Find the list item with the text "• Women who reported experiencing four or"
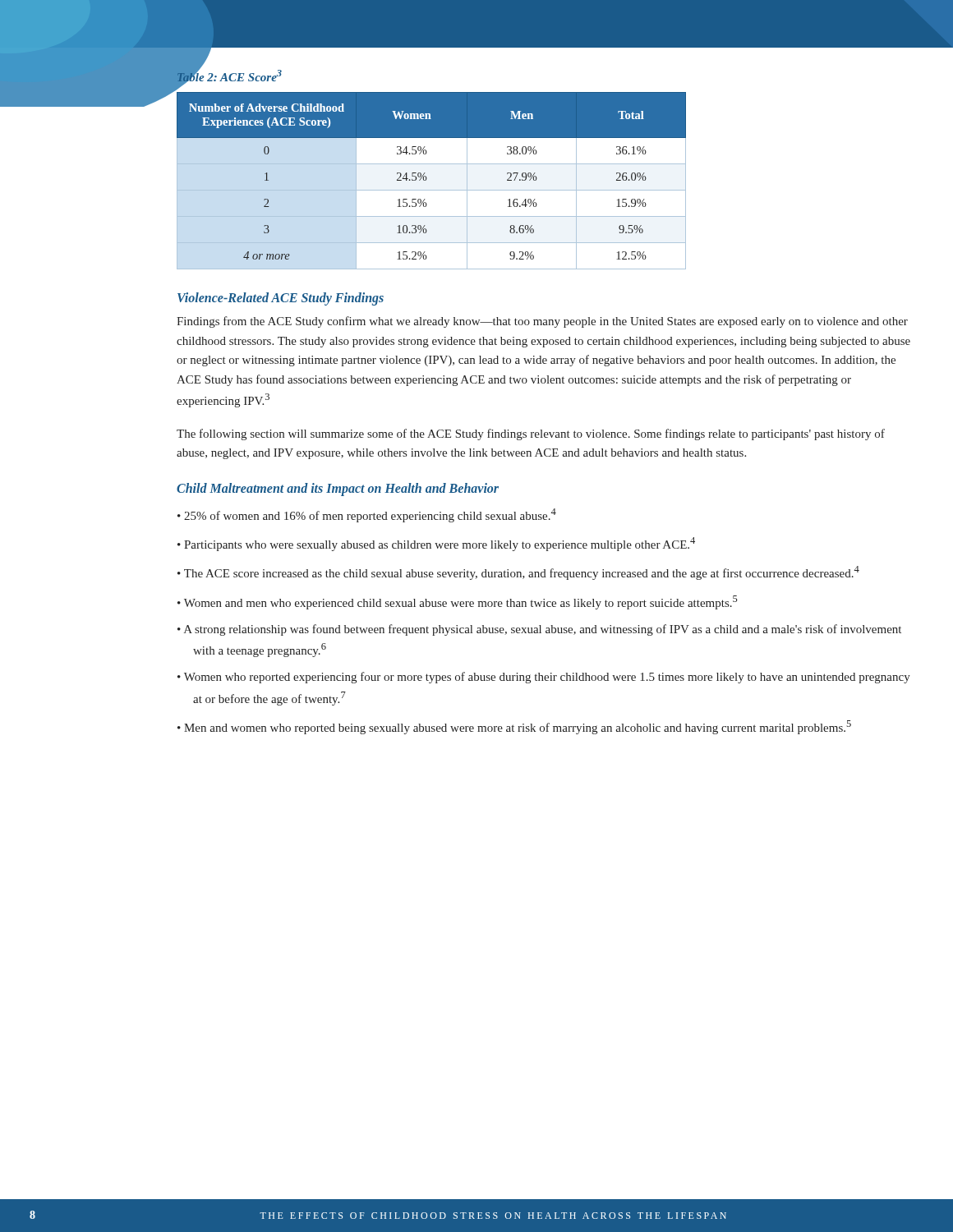 [543, 688]
